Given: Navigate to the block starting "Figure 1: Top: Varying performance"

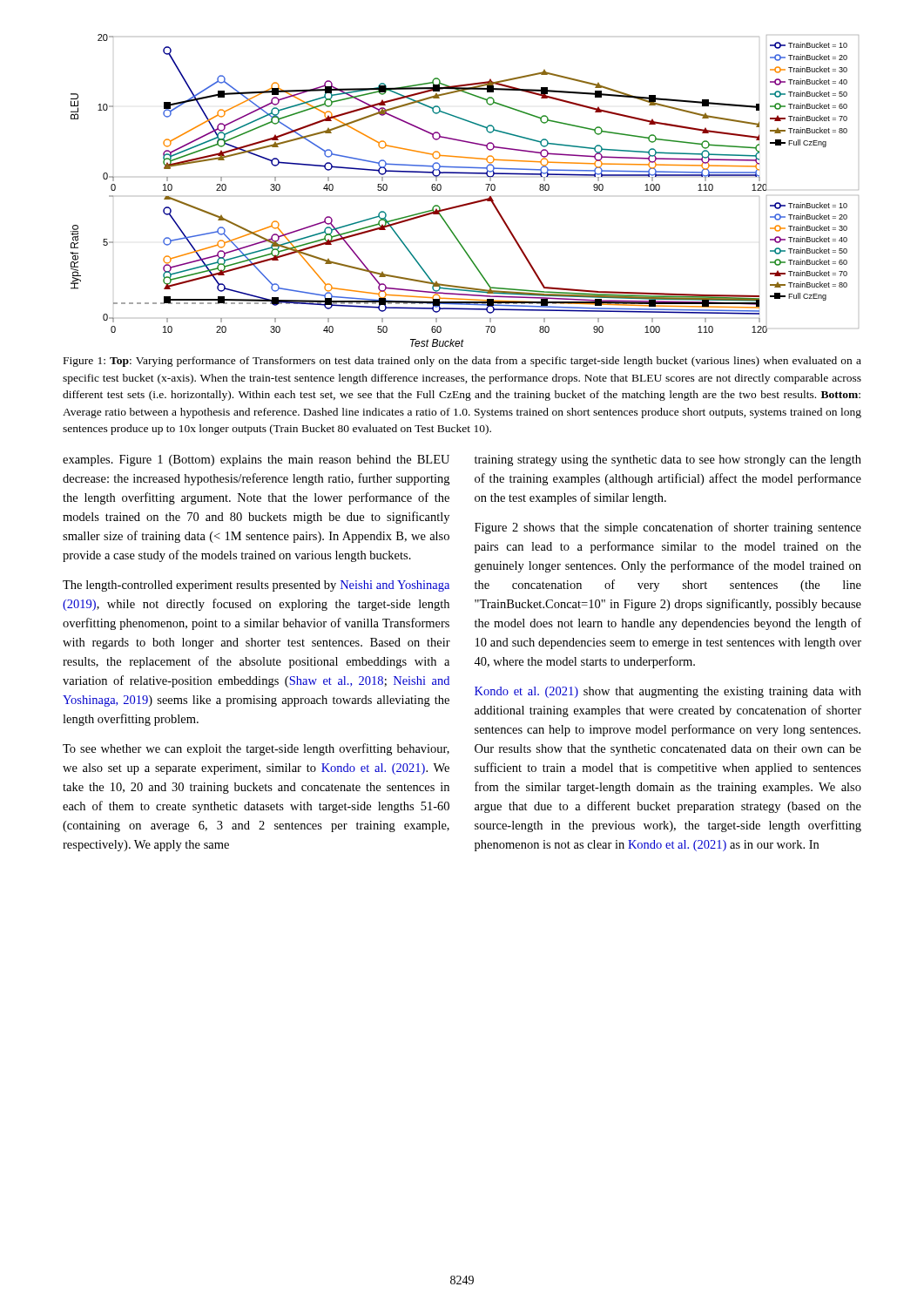Looking at the screenshot, I should (462, 394).
